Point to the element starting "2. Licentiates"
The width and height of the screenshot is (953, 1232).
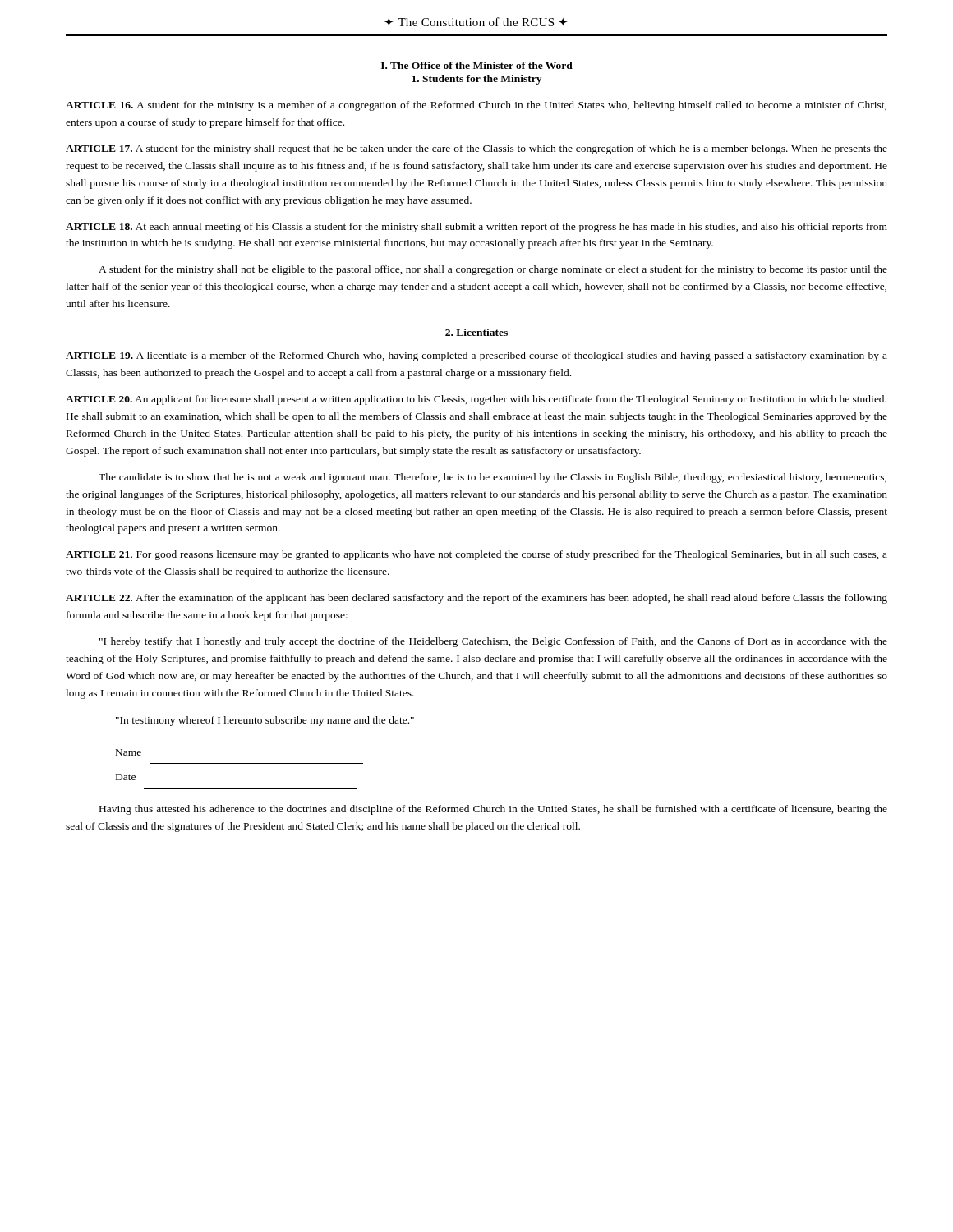pos(476,332)
